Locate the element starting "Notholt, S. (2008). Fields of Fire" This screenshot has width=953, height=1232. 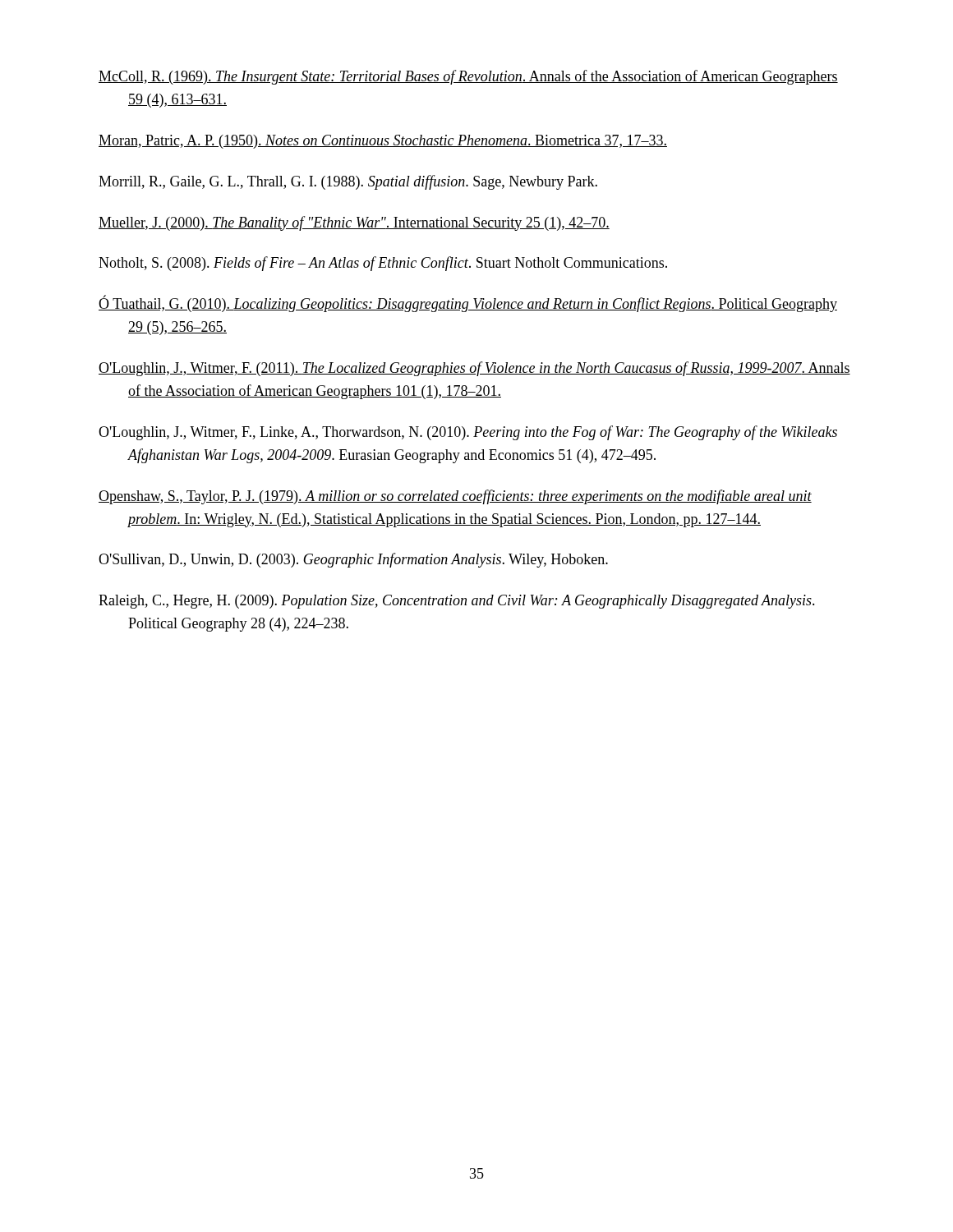coord(383,263)
